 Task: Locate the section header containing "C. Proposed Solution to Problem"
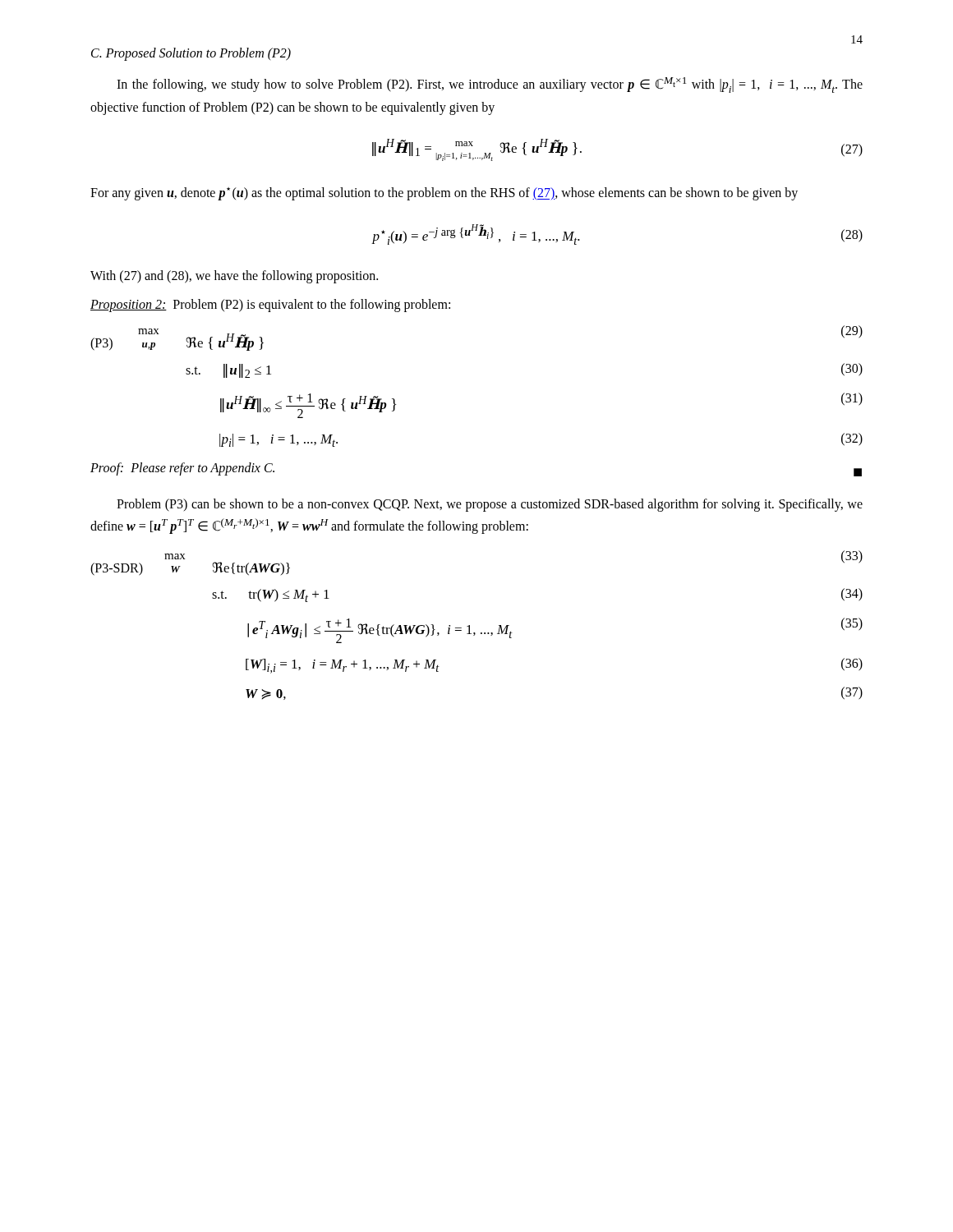(191, 53)
